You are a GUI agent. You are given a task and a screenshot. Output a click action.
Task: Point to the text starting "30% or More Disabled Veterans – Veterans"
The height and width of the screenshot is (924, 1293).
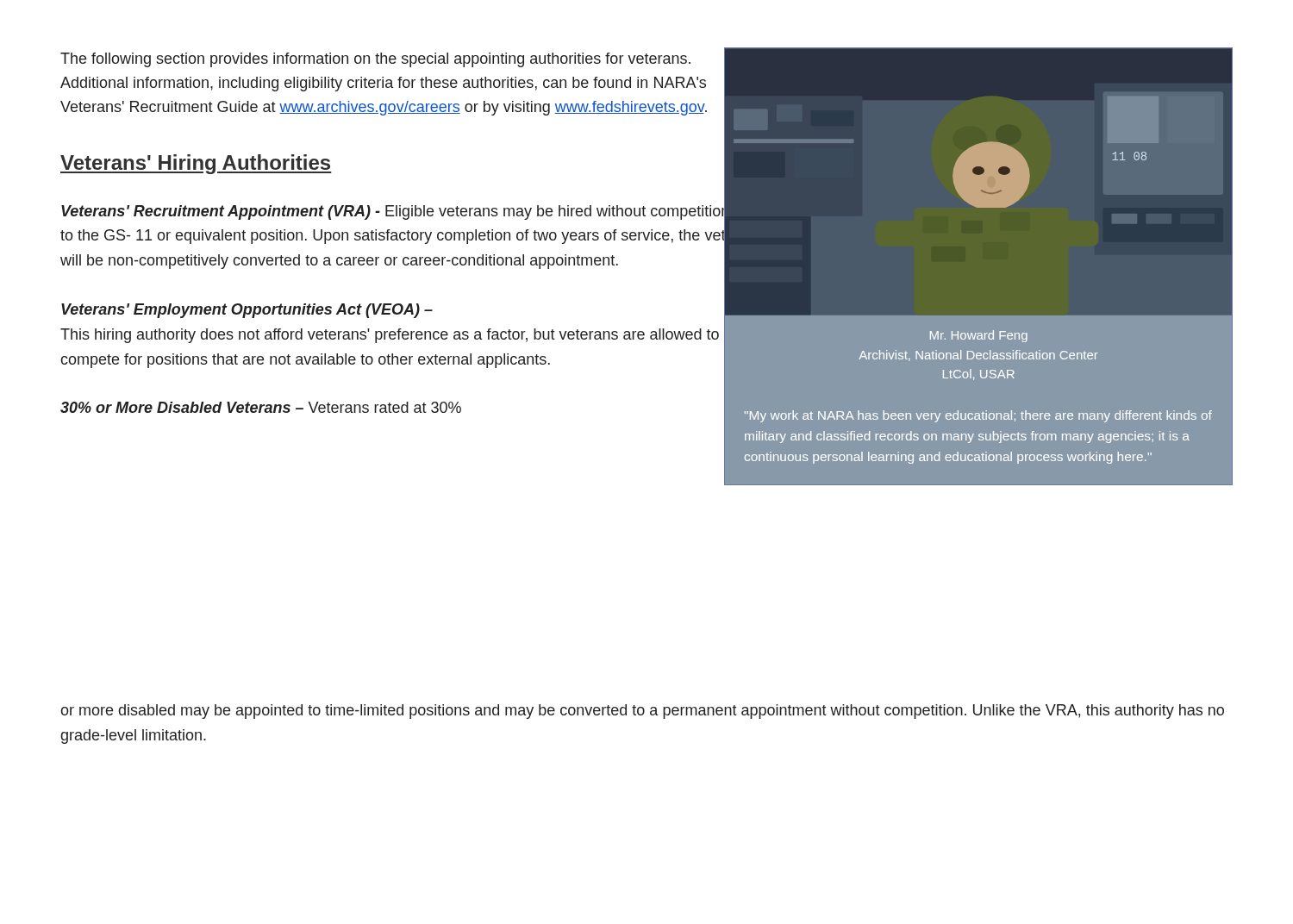tap(414, 408)
